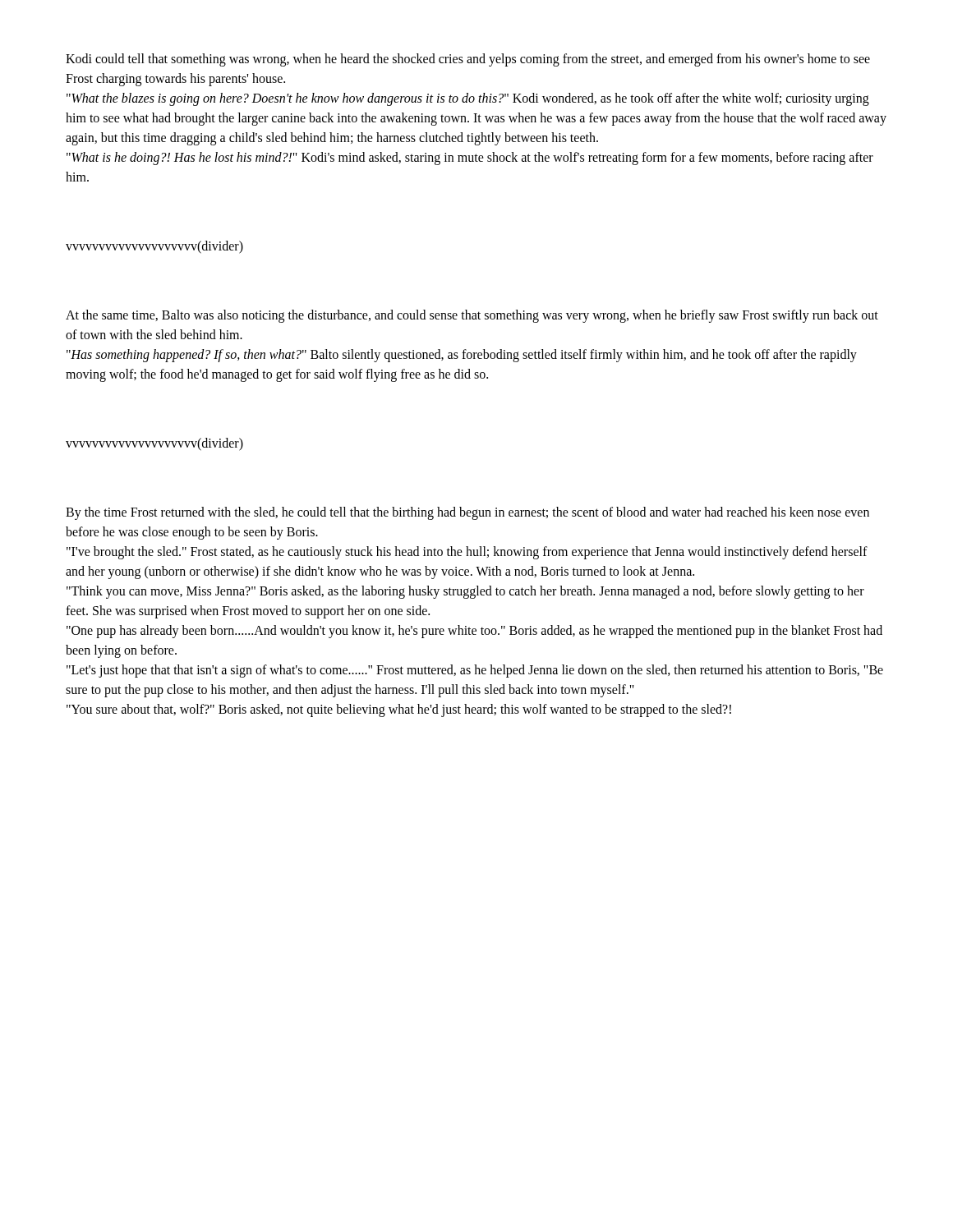Where is the passage that starts "At the same time, Balto was also"?

click(472, 345)
